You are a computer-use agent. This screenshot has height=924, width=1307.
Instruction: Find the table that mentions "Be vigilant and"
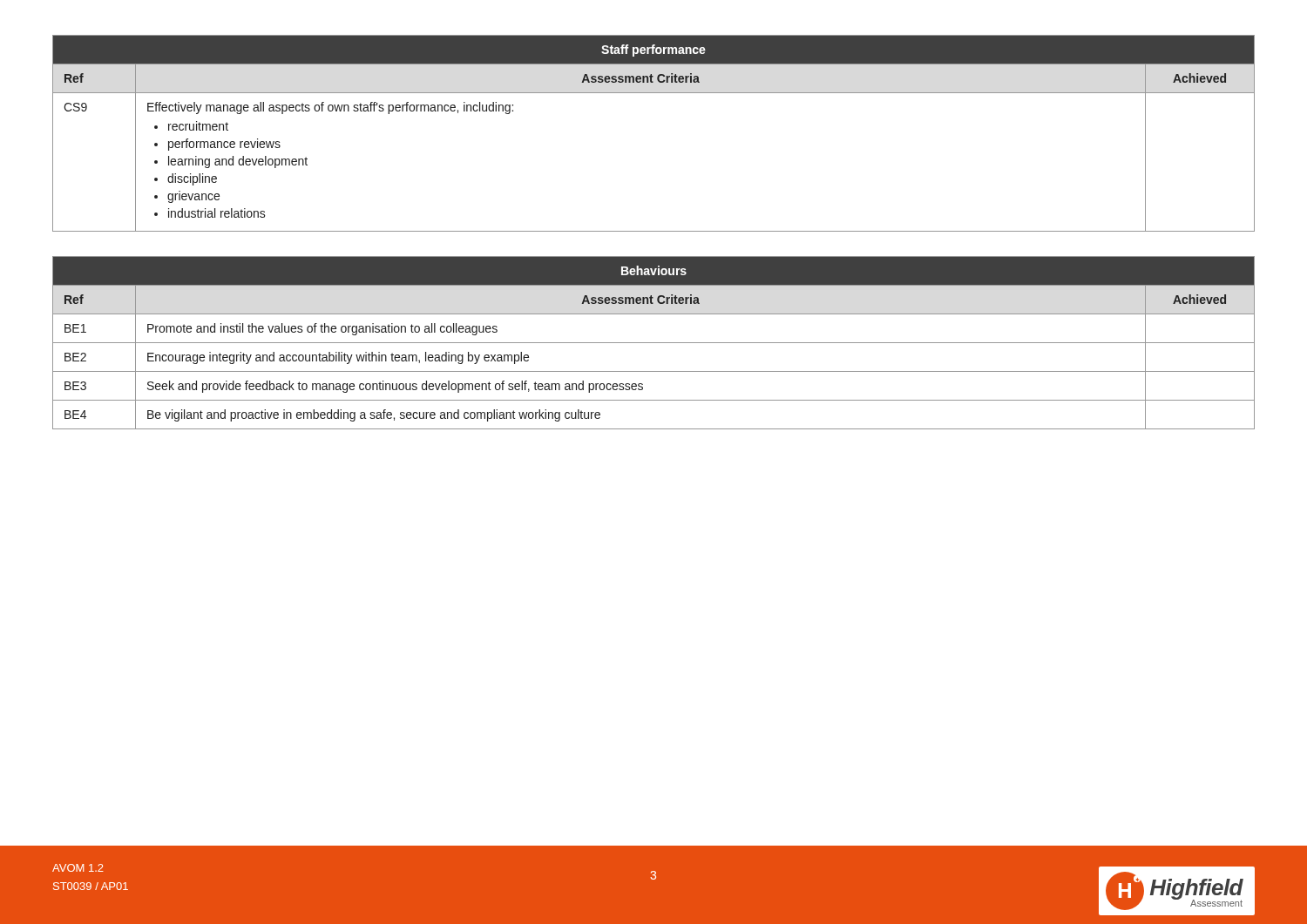[654, 343]
